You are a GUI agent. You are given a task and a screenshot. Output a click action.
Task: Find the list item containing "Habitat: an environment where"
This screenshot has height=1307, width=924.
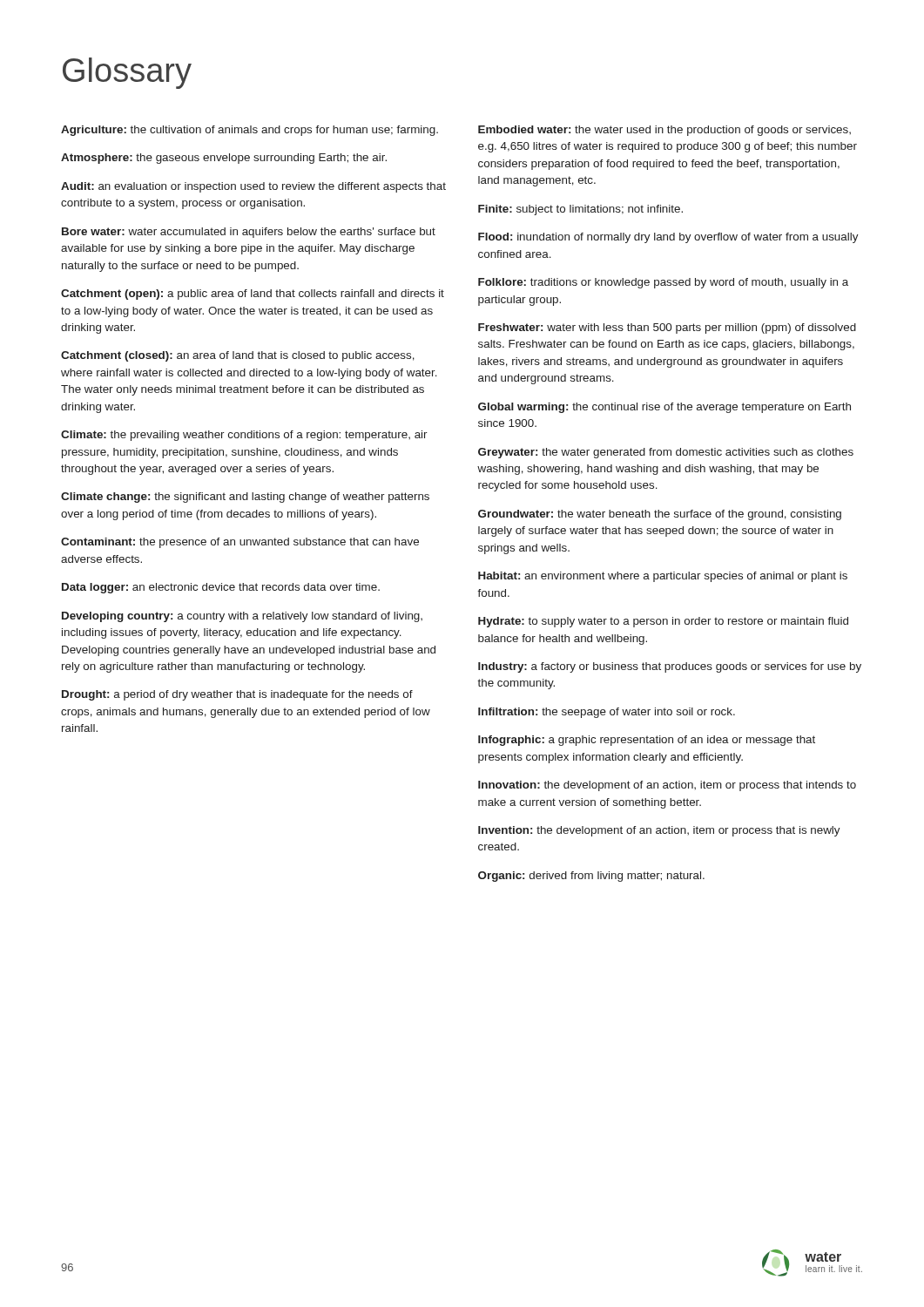tap(663, 584)
